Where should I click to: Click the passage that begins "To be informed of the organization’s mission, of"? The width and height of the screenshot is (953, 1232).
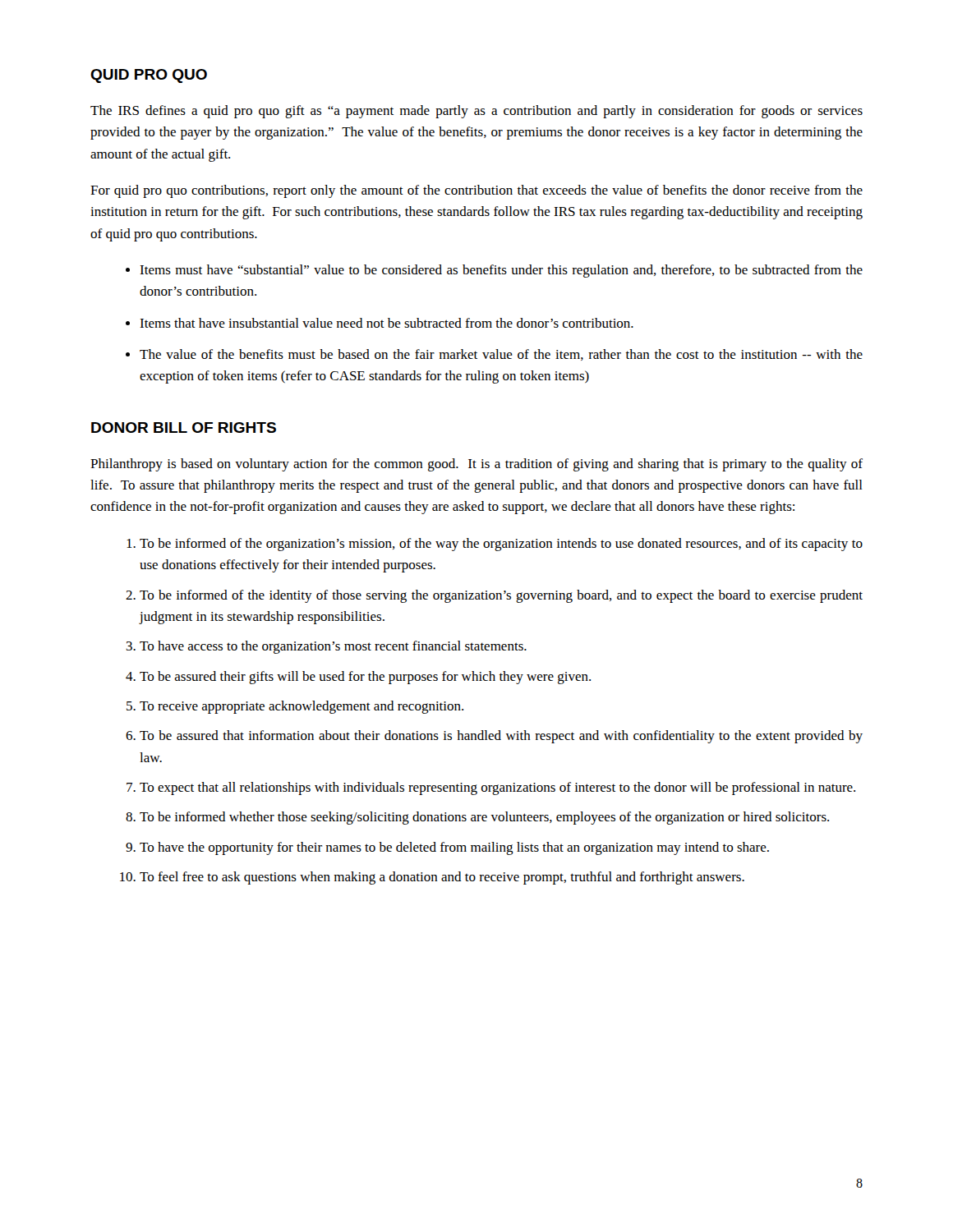[x=501, y=554]
